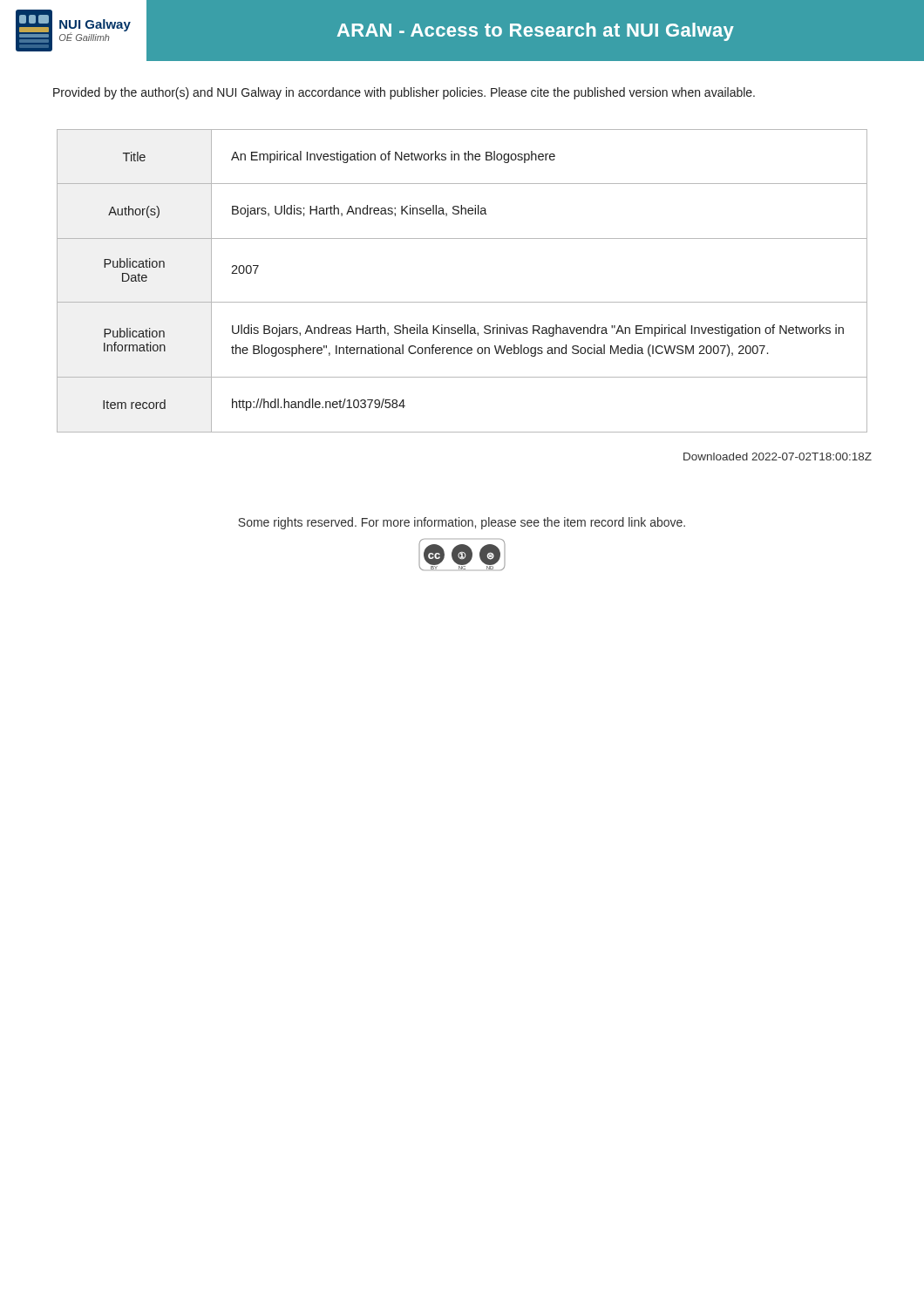Find the block starting "Provided by the author(s) and NUI"
The image size is (924, 1308).
pos(404,92)
